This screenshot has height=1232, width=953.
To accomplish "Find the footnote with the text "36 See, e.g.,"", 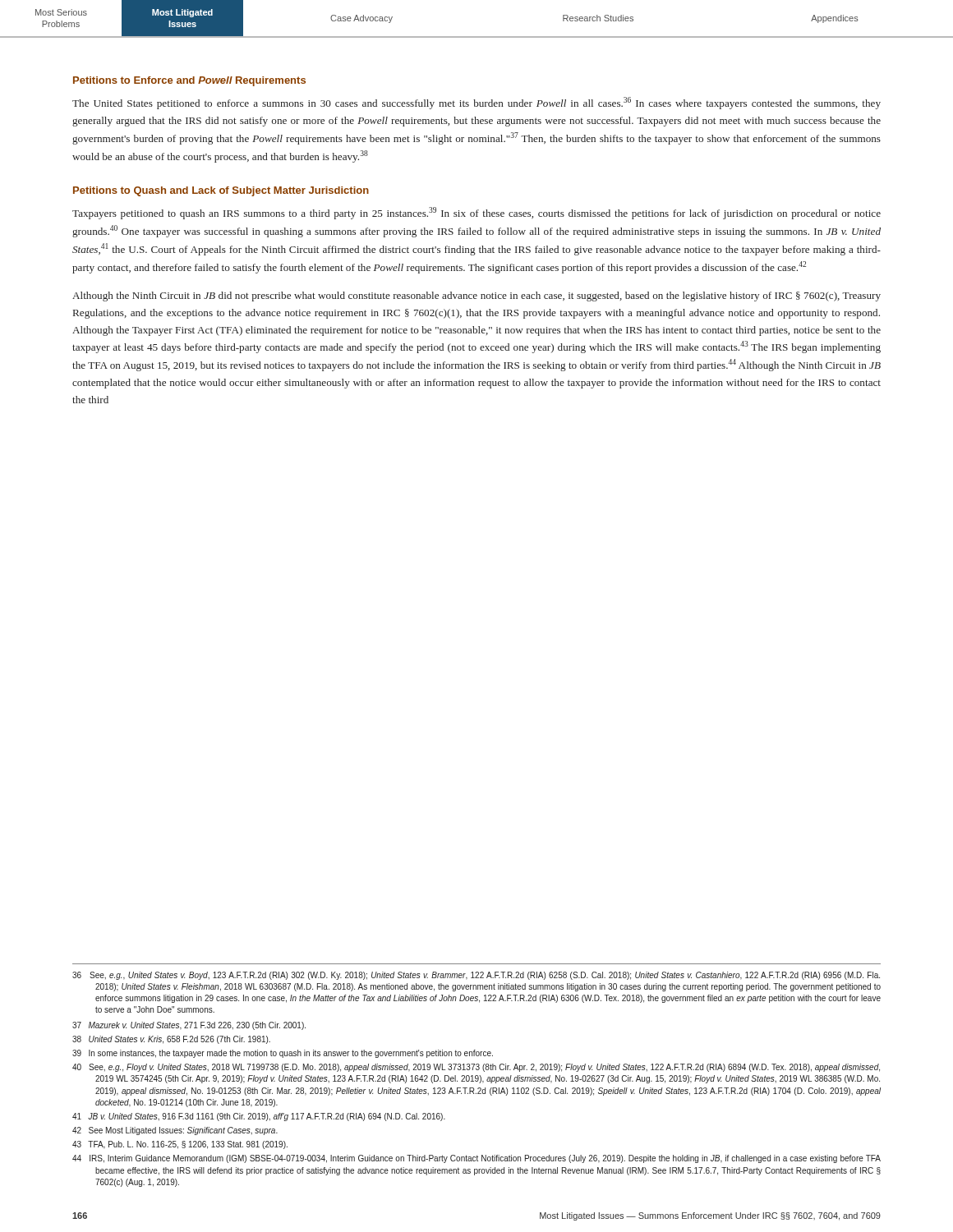I will (476, 993).
